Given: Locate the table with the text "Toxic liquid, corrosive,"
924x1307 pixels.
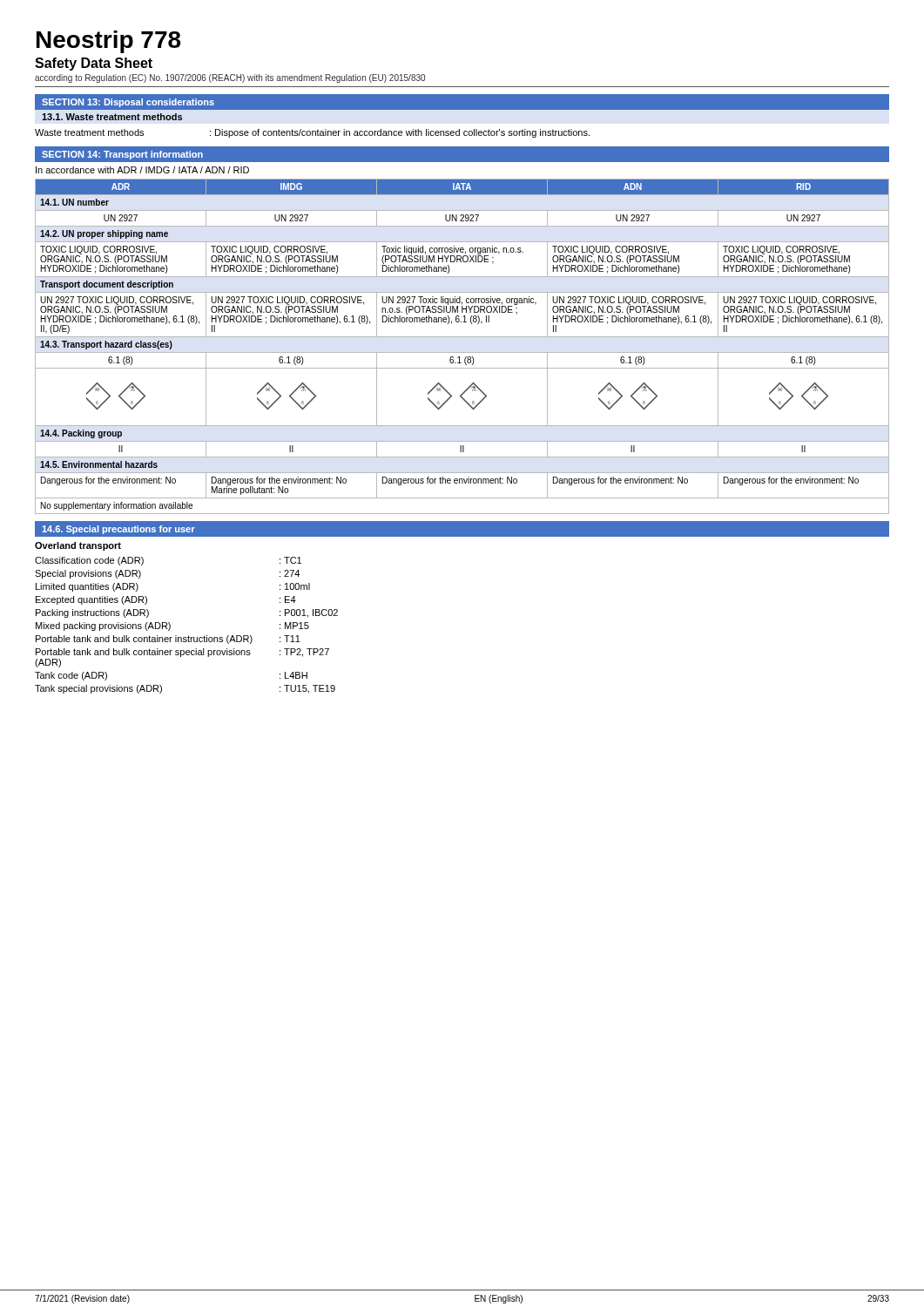Looking at the screenshot, I should pyautogui.click(x=462, y=346).
